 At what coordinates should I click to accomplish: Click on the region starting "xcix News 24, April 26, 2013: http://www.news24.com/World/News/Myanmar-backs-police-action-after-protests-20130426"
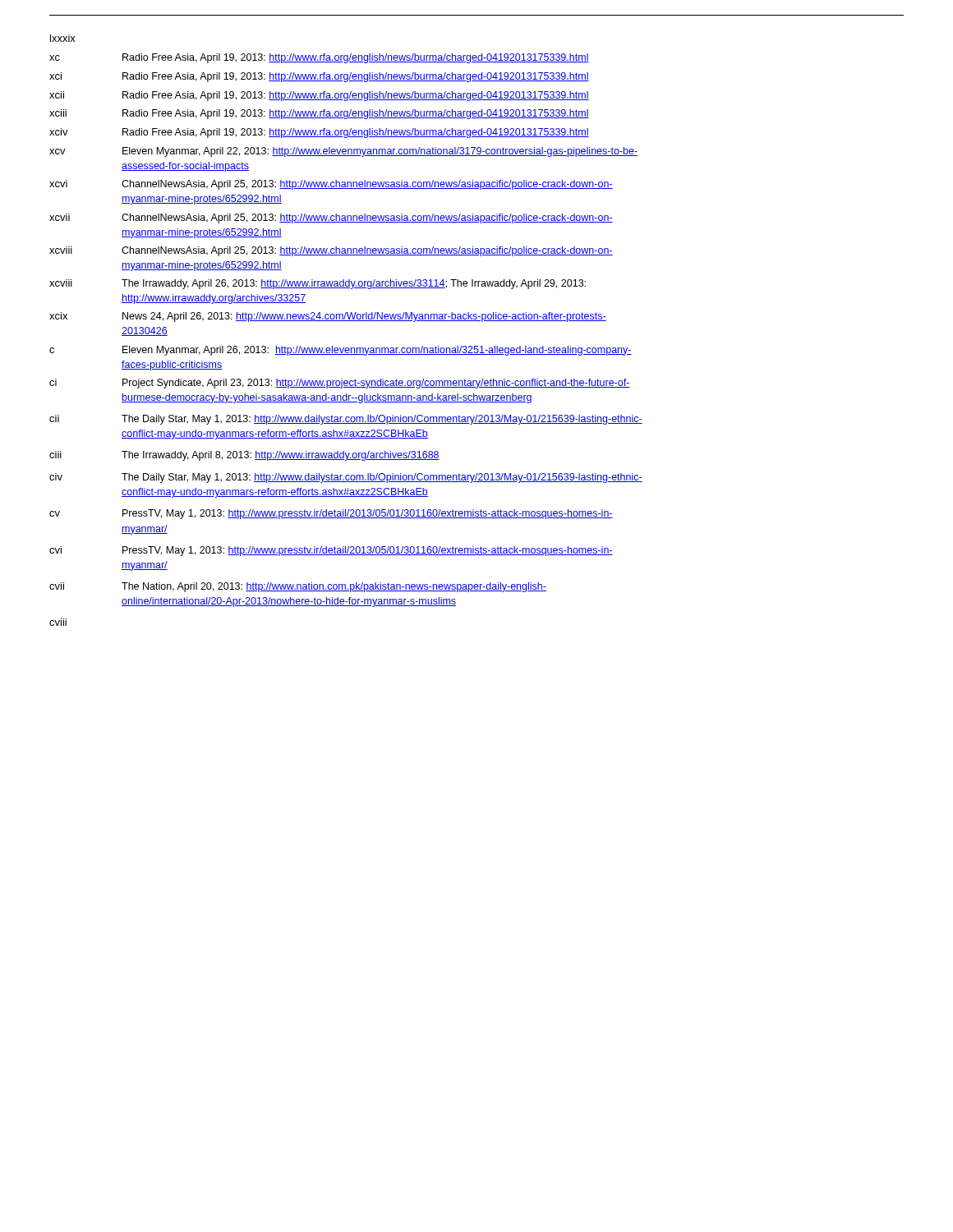click(476, 324)
